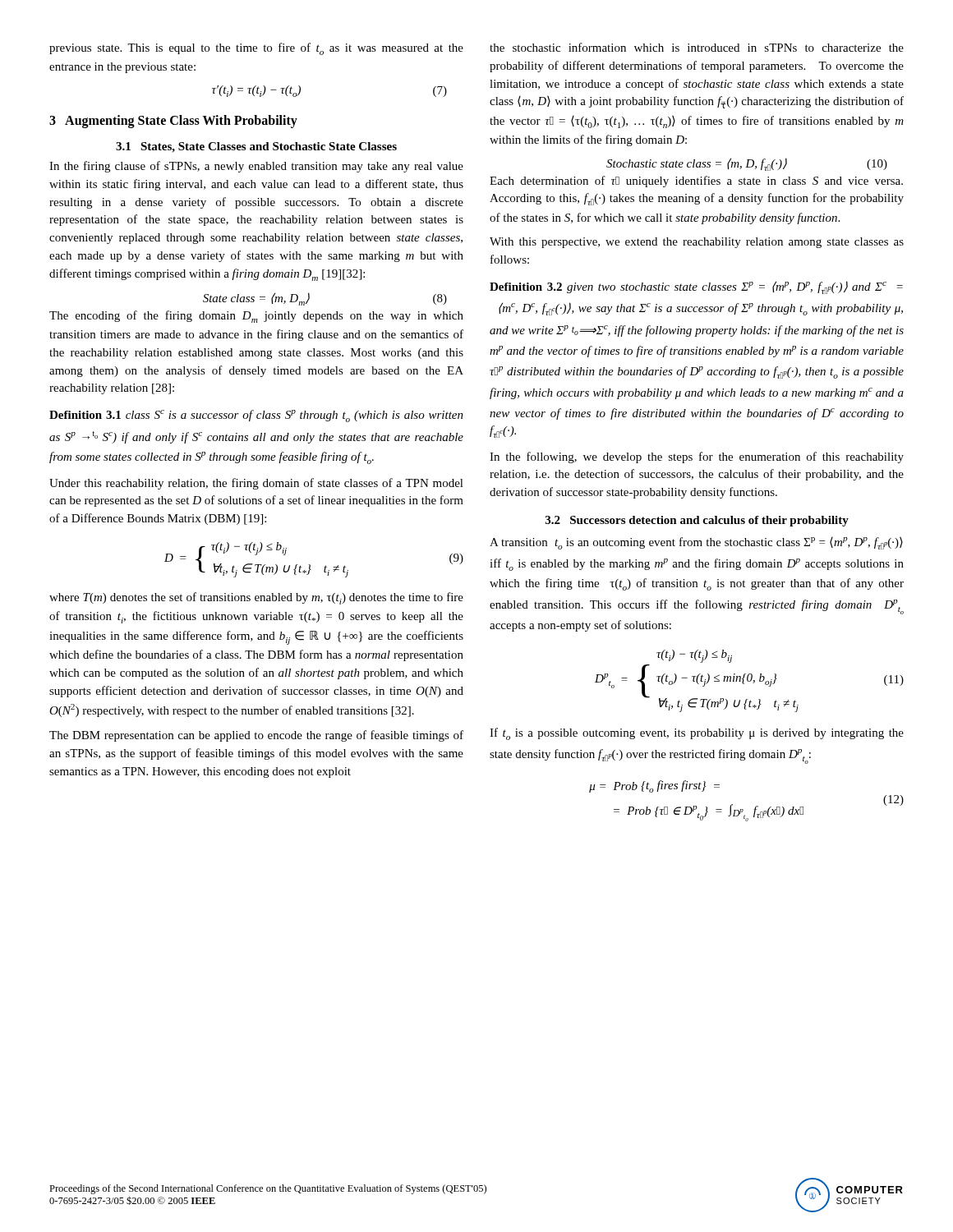Locate the passage starting "Definition 3.1 class Sc is"

(256, 436)
